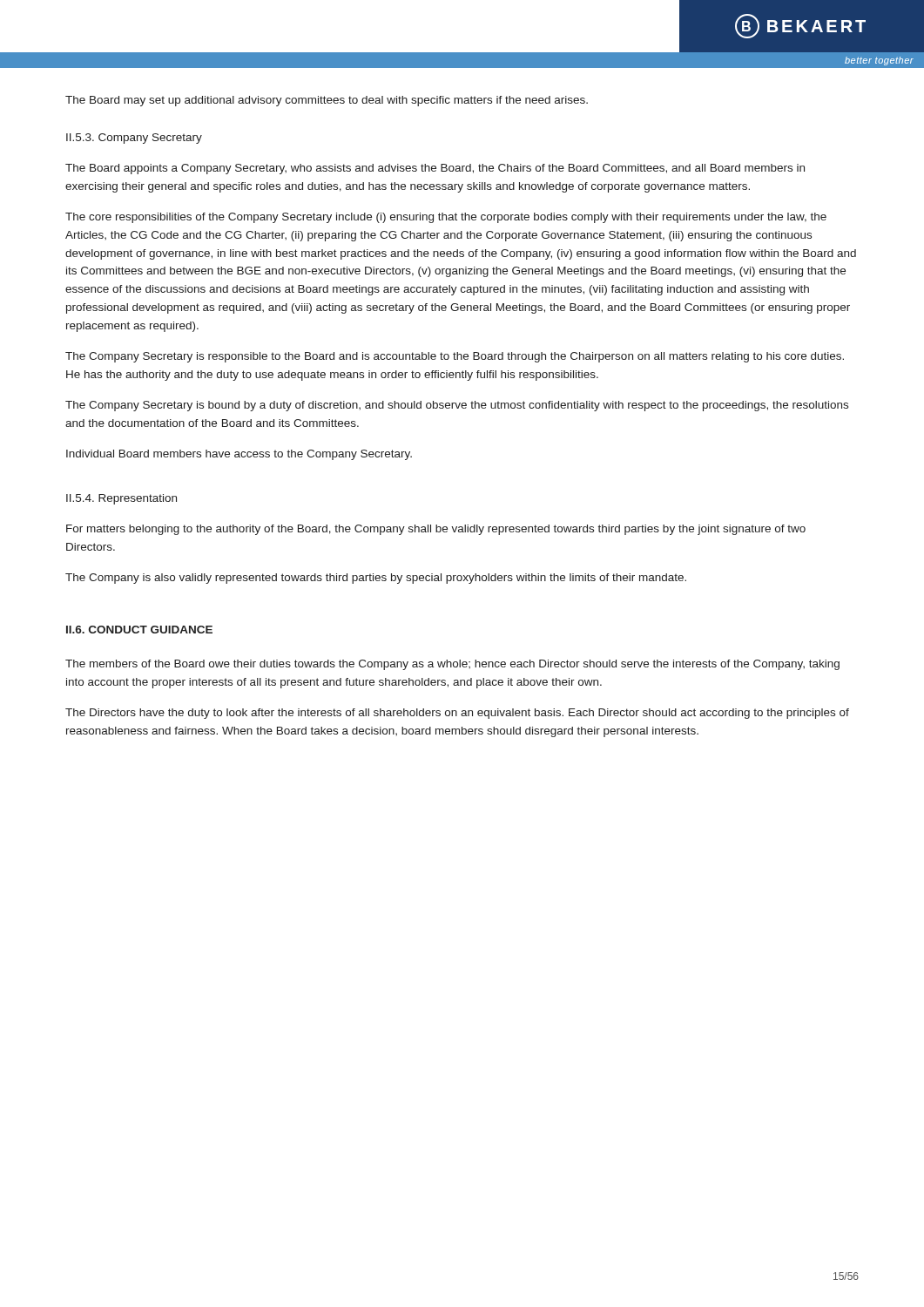
Task: Click on the text block that reads "The members of the Board owe their"
Action: pos(462,674)
